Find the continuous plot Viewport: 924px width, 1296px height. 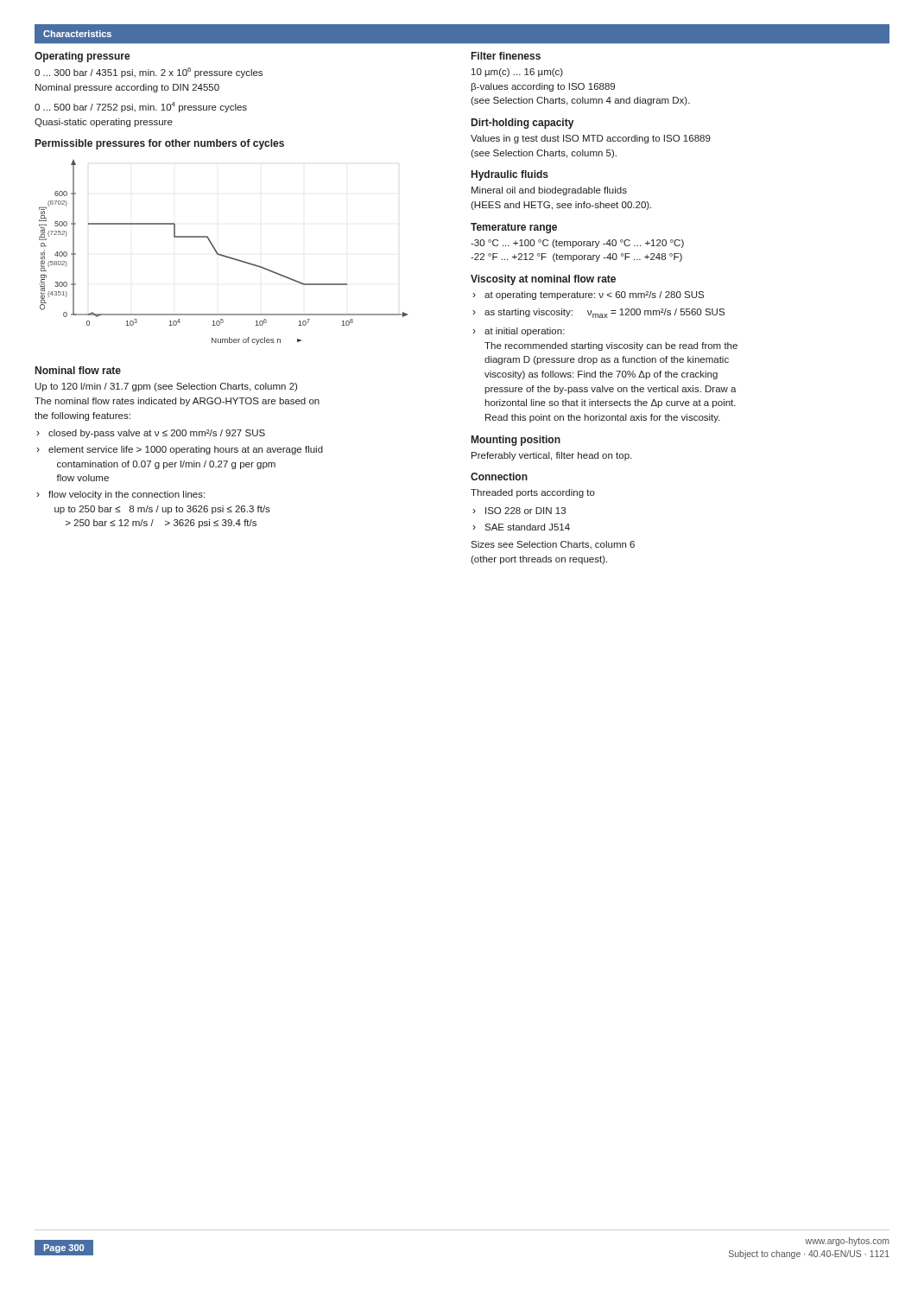237,256
